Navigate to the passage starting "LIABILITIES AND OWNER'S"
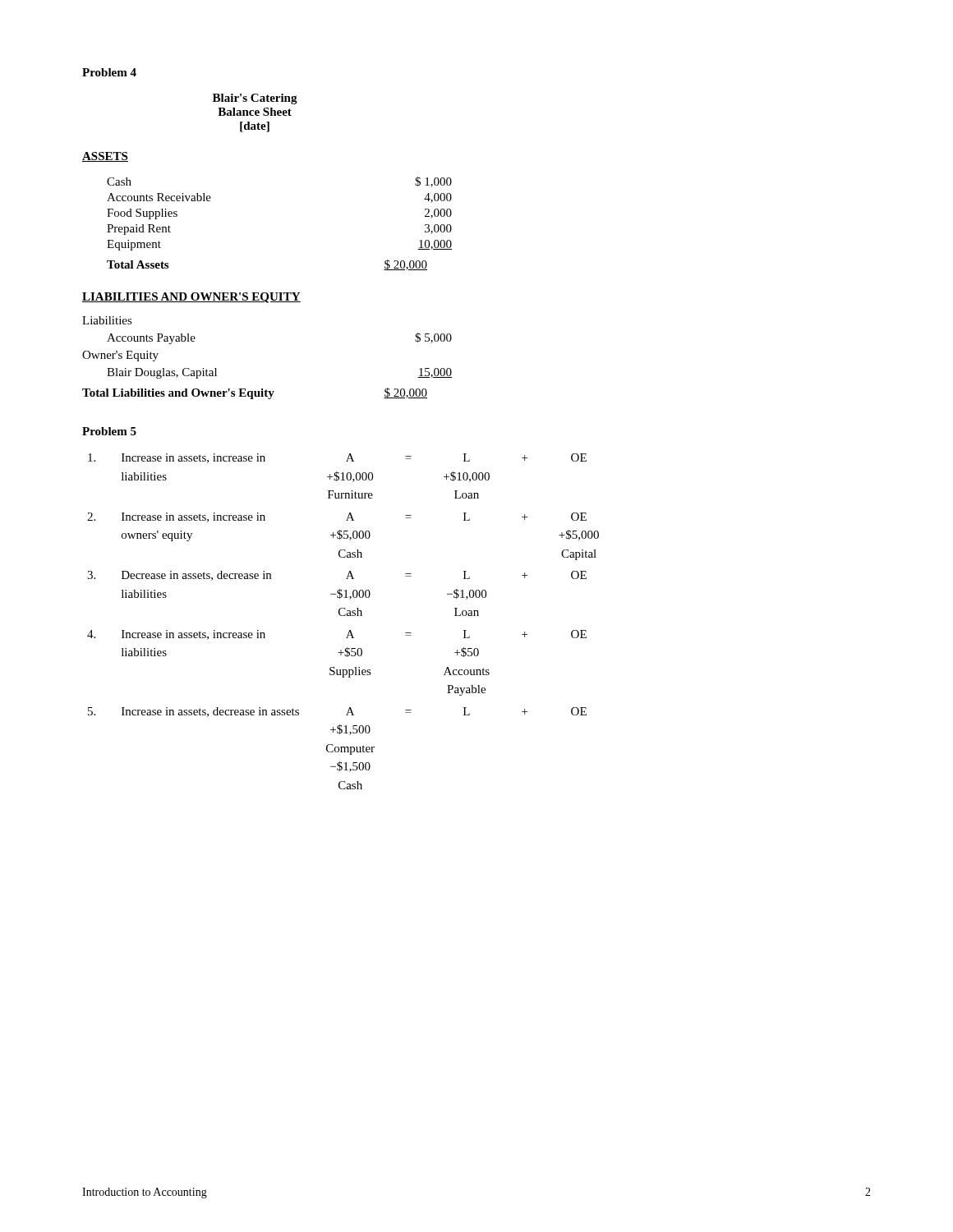The image size is (953, 1232). tap(191, 296)
